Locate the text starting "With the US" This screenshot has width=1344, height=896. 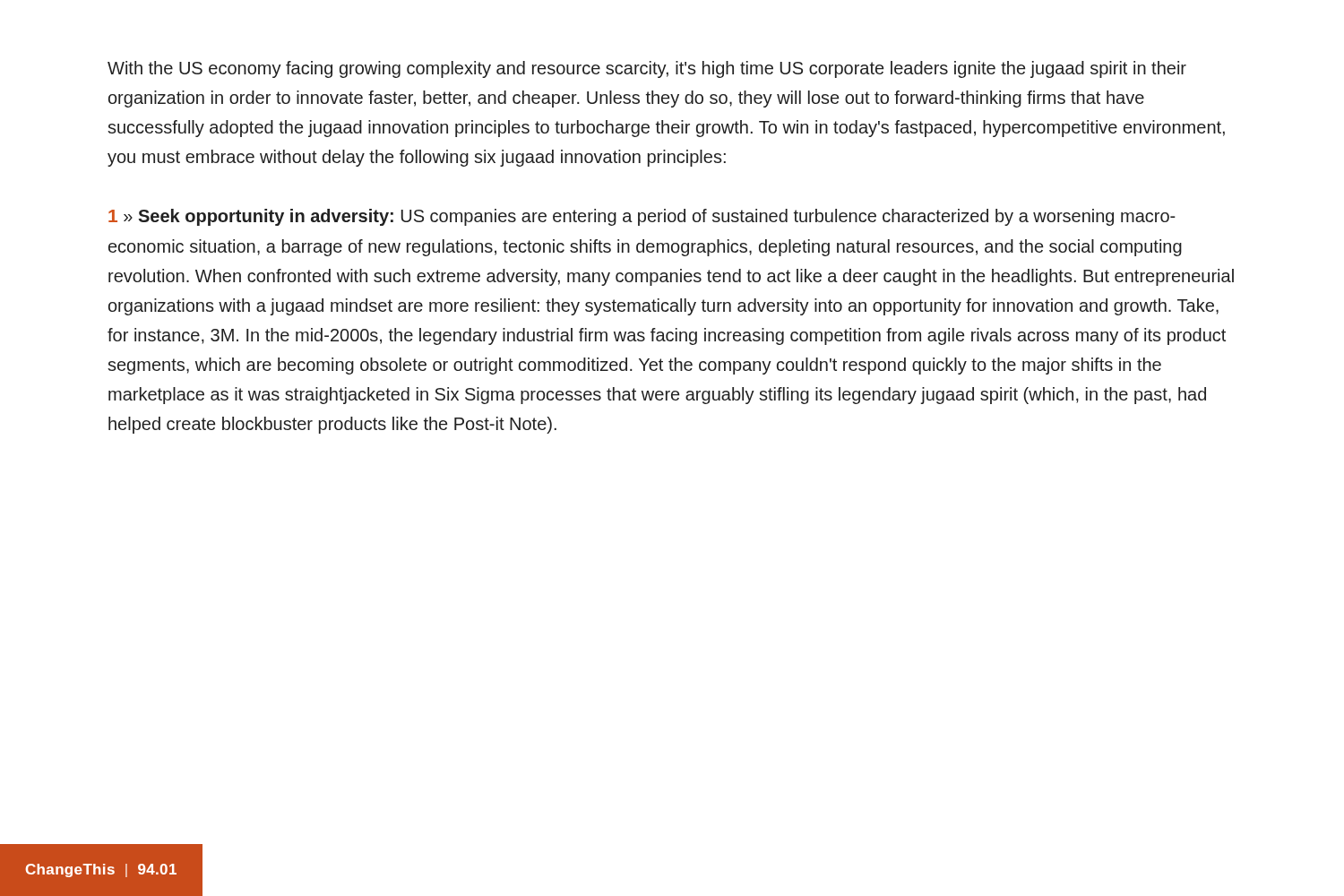tap(667, 112)
